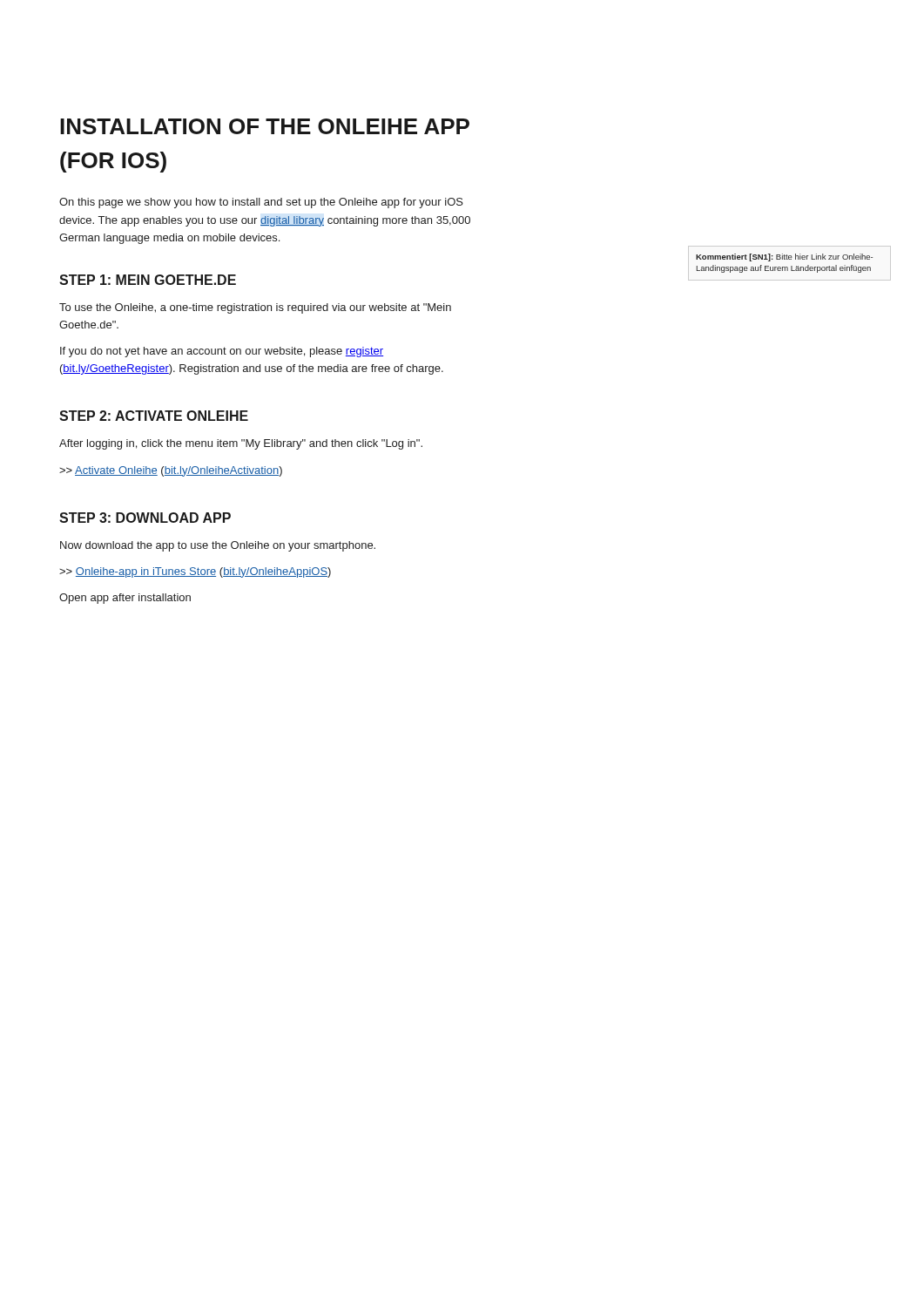Locate the text starting "INSTALLATION OF THE ONLEIHE"

(364, 127)
